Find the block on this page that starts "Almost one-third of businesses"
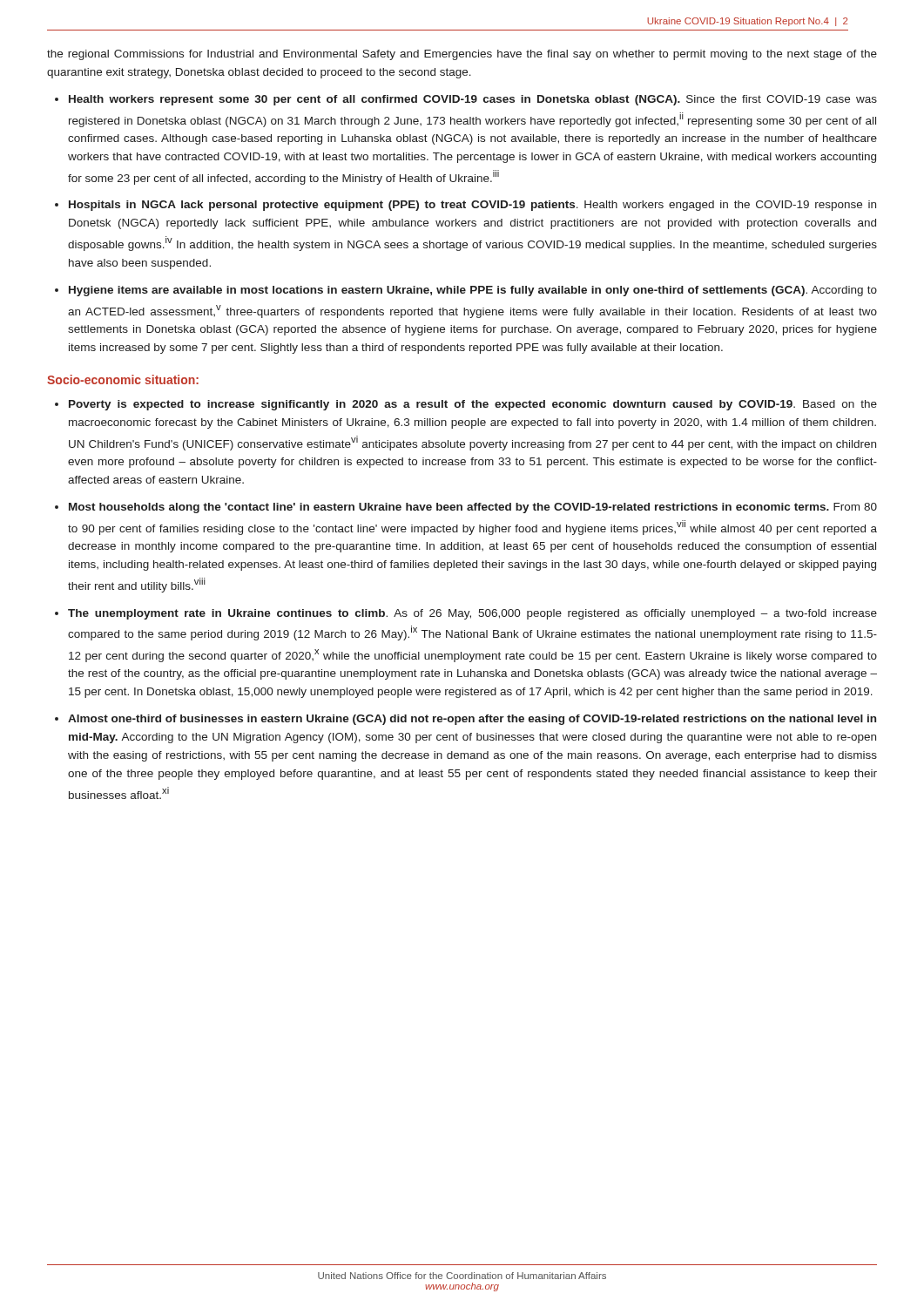 click(x=472, y=757)
